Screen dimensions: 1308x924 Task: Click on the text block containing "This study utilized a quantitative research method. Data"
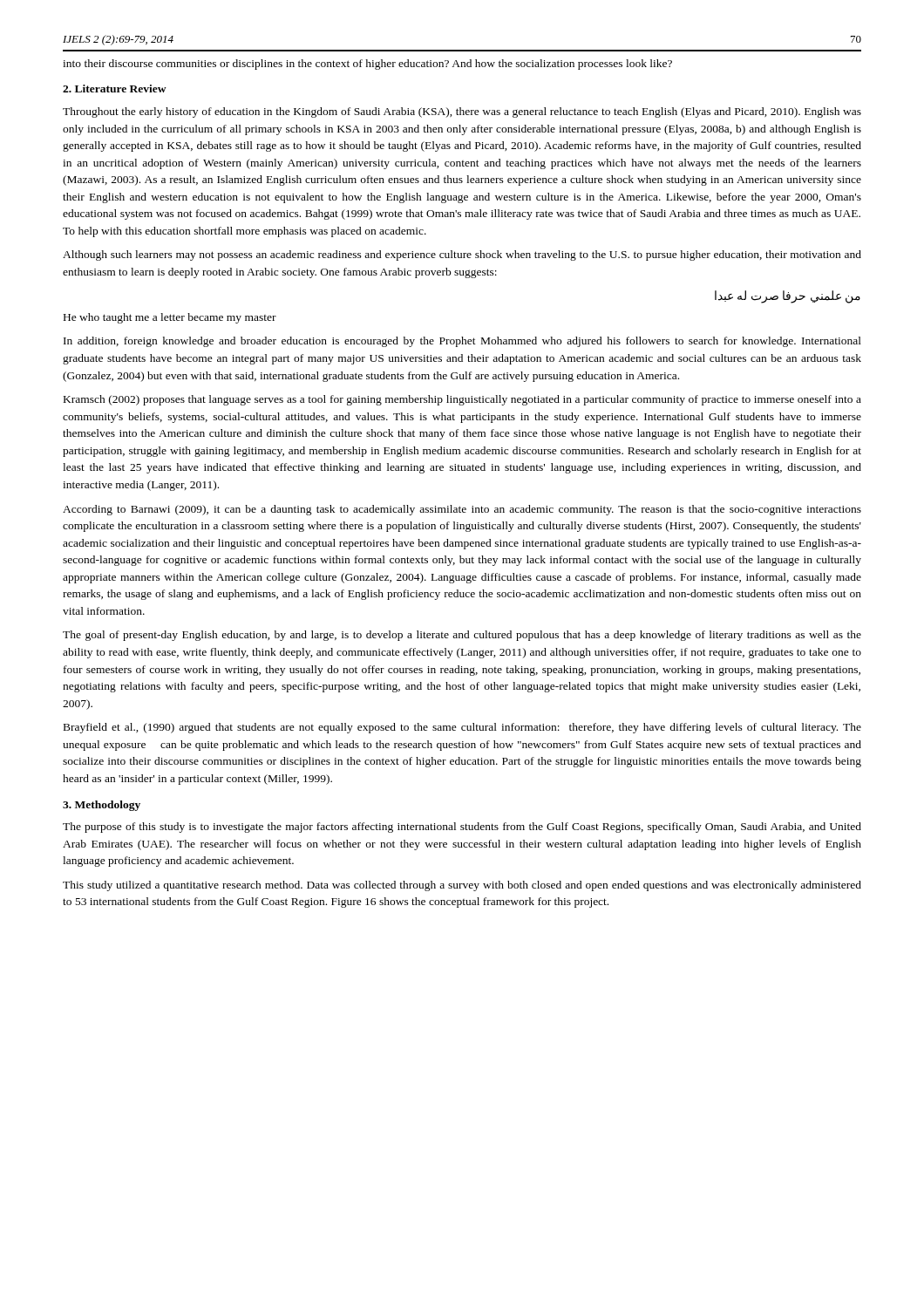point(462,893)
